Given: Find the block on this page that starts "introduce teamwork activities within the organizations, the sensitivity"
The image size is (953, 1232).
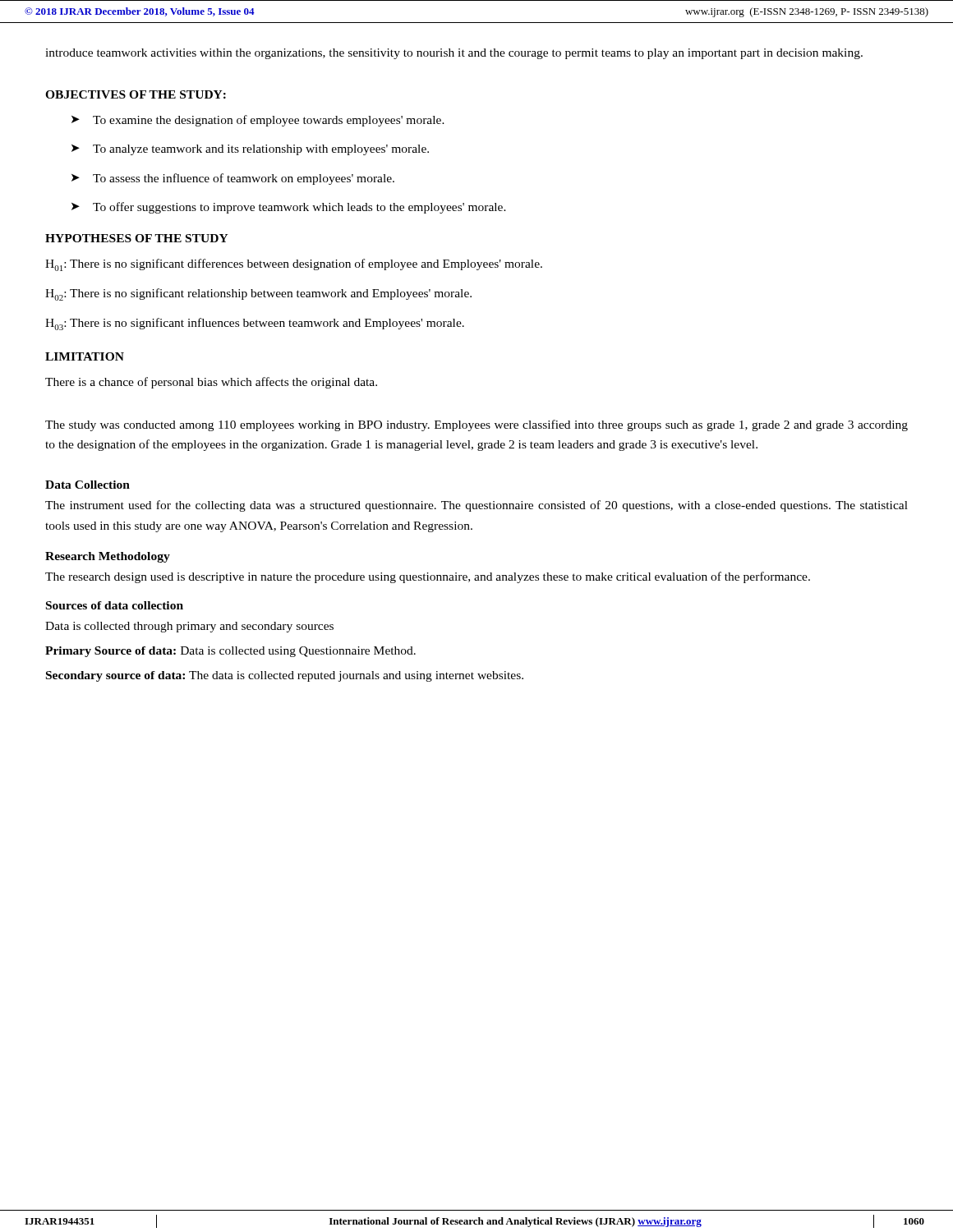Looking at the screenshot, I should [454, 52].
